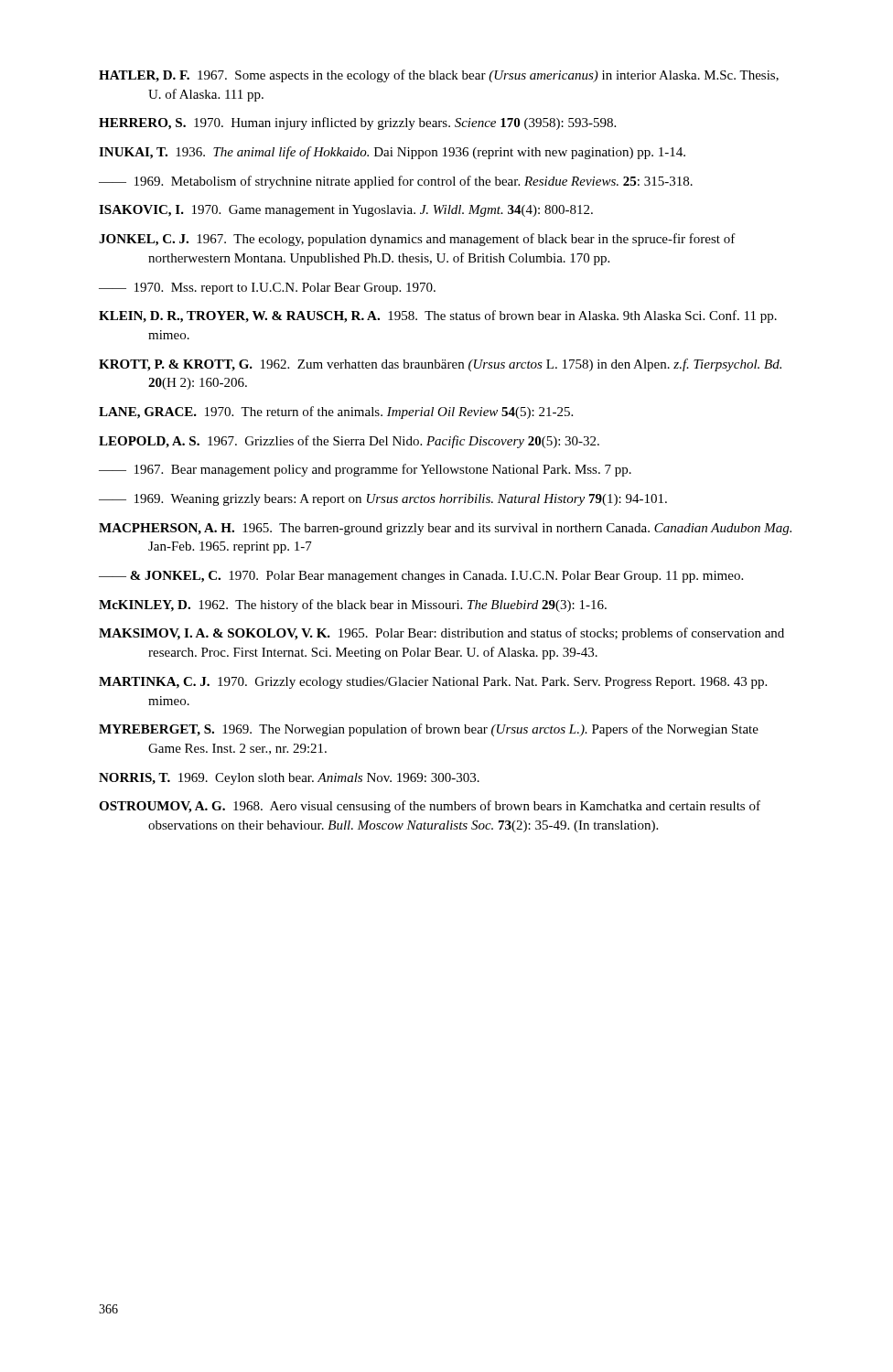Image resolution: width=893 pixels, height=1372 pixels.
Task: Point to the block beginning "—— 1969. Metabolism of strychnine nitrate"
Action: point(396,181)
